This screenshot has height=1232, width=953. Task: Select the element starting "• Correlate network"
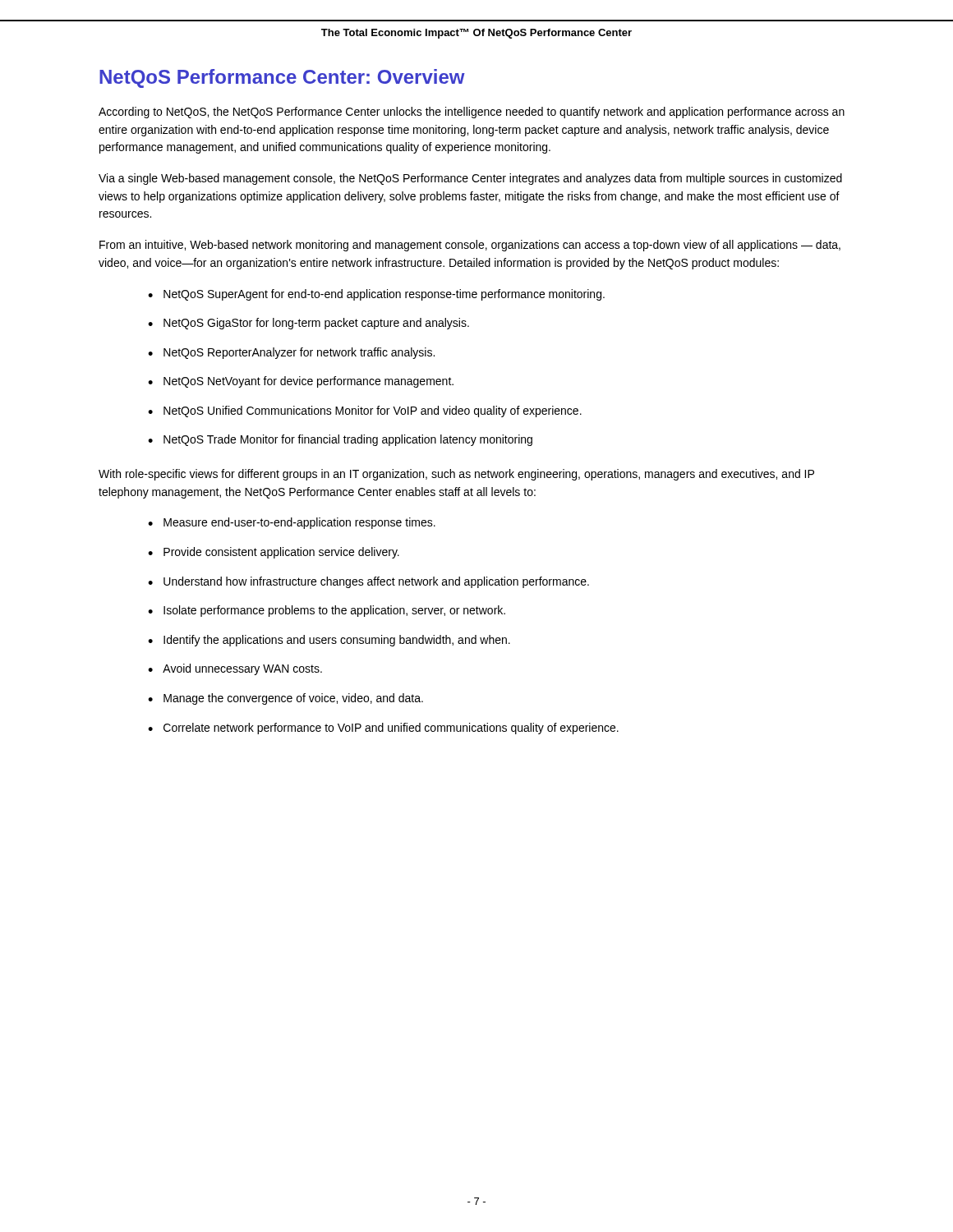[x=384, y=729]
